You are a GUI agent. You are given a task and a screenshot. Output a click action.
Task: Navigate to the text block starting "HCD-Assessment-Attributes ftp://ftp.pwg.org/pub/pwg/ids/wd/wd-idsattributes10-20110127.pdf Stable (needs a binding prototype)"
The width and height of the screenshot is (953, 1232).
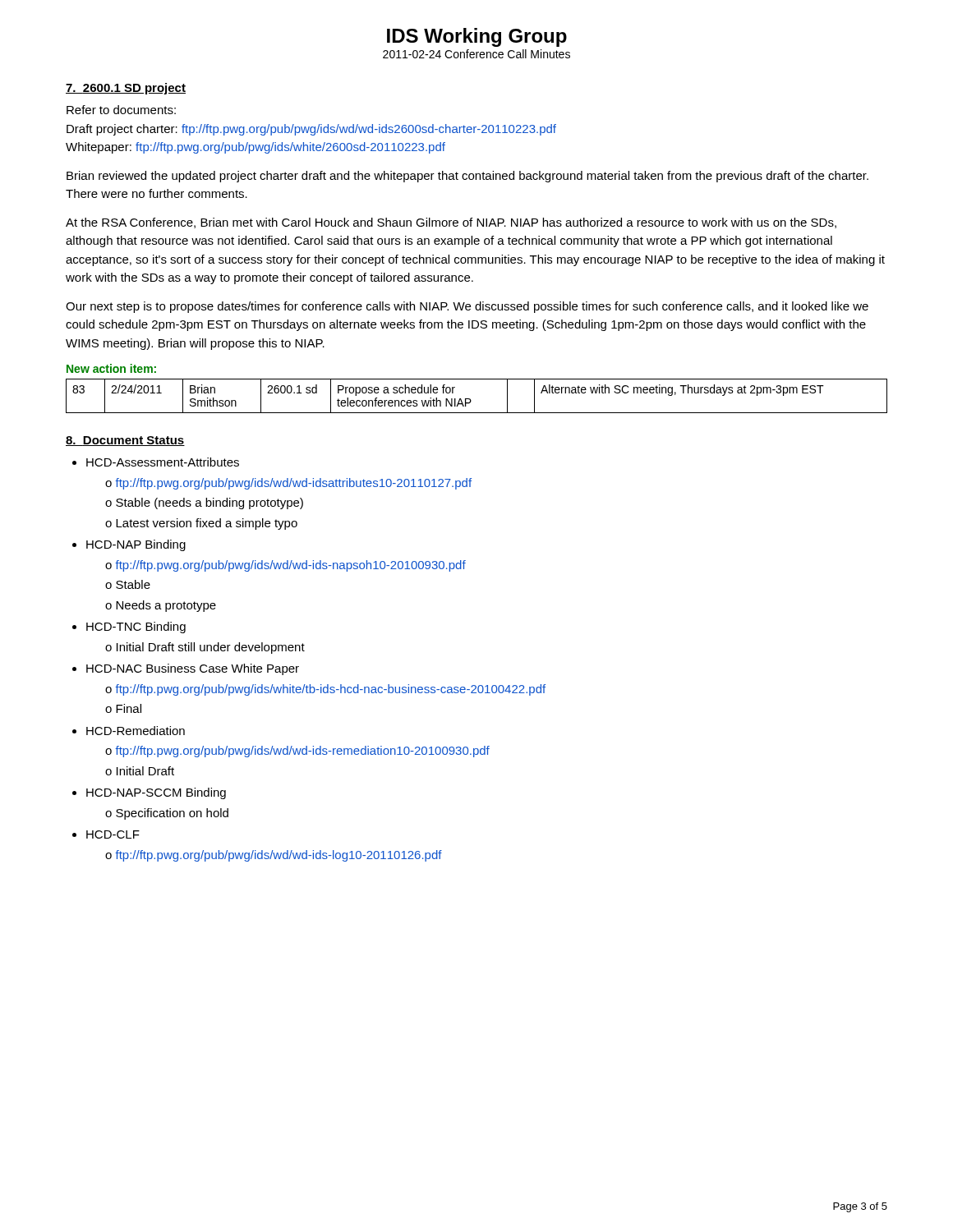(x=163, y=462)
